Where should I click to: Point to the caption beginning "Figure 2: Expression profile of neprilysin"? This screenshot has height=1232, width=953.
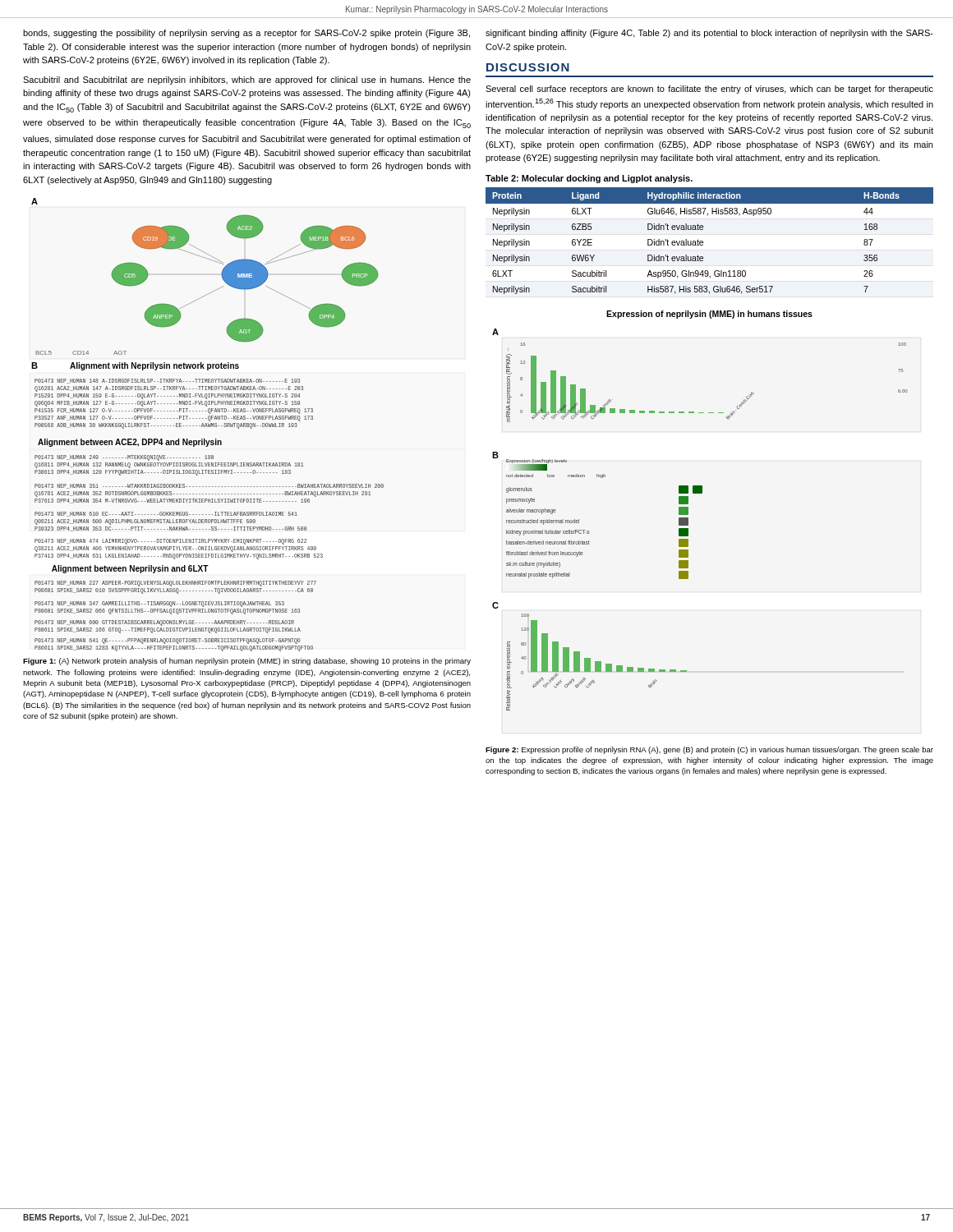709,760
